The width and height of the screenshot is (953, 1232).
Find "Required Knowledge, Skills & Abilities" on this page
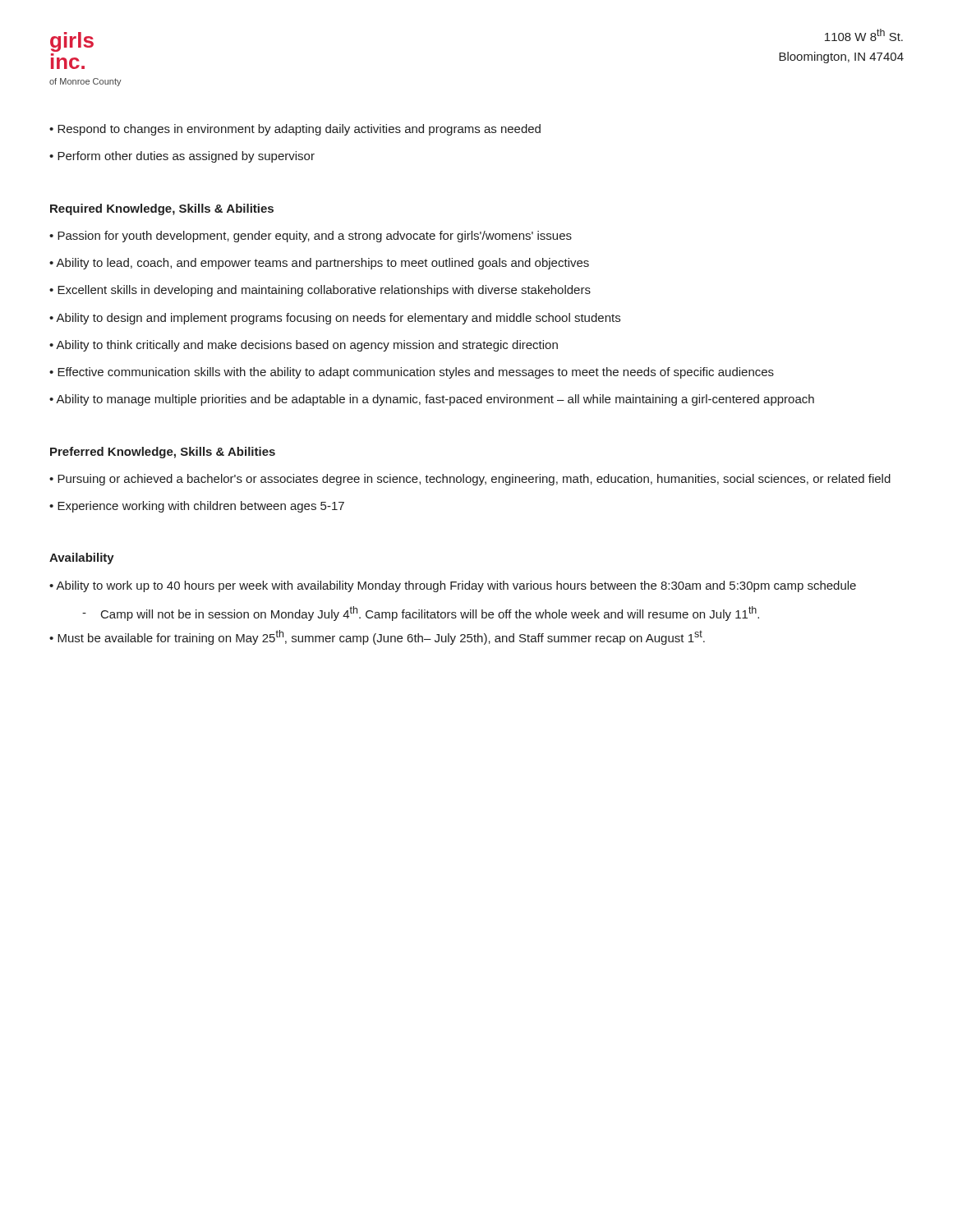162,208
